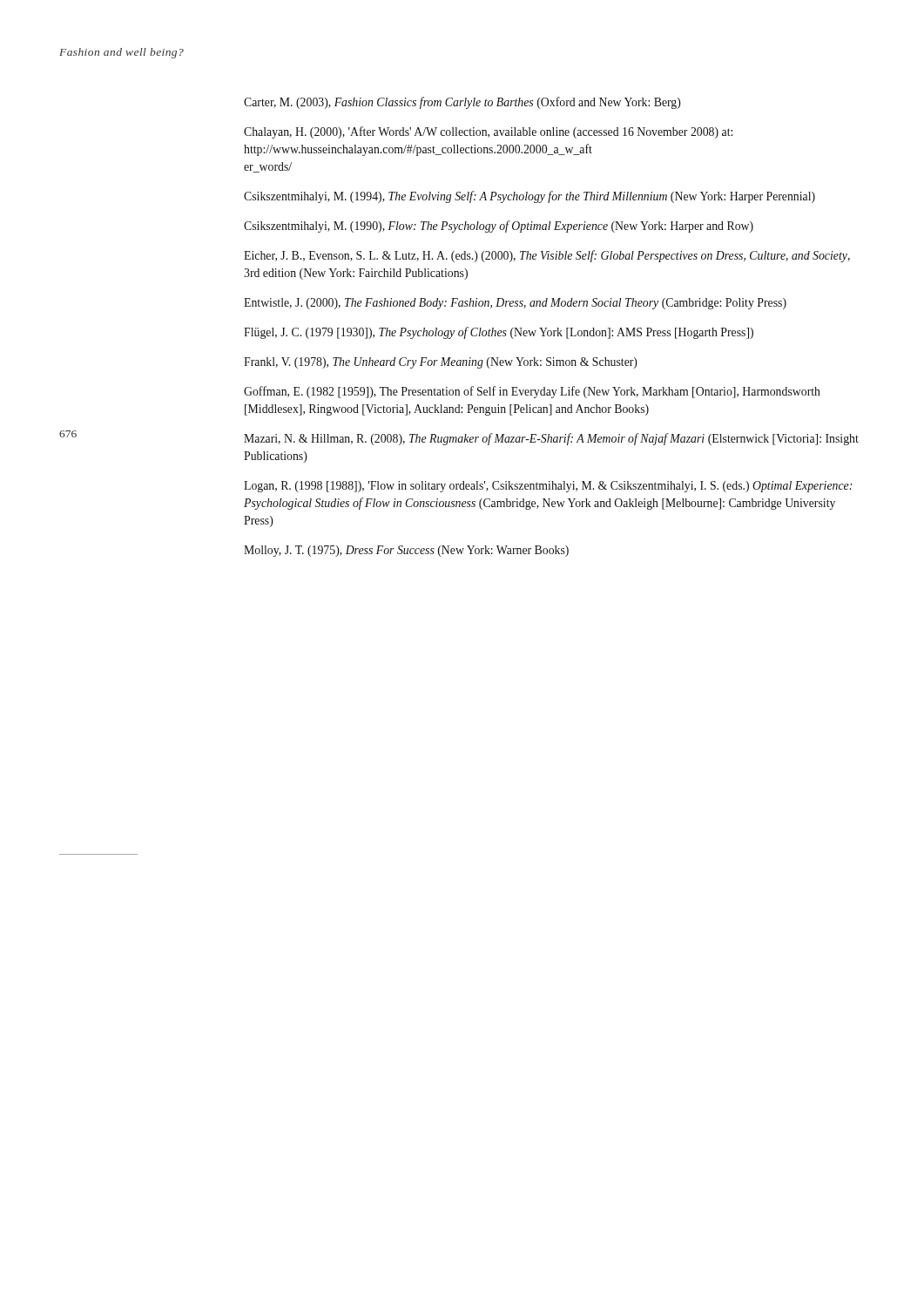
Task: Where is the passage that starts "Eicher, J. B., Evenson, S."?
Action: [x=547, y=264]
